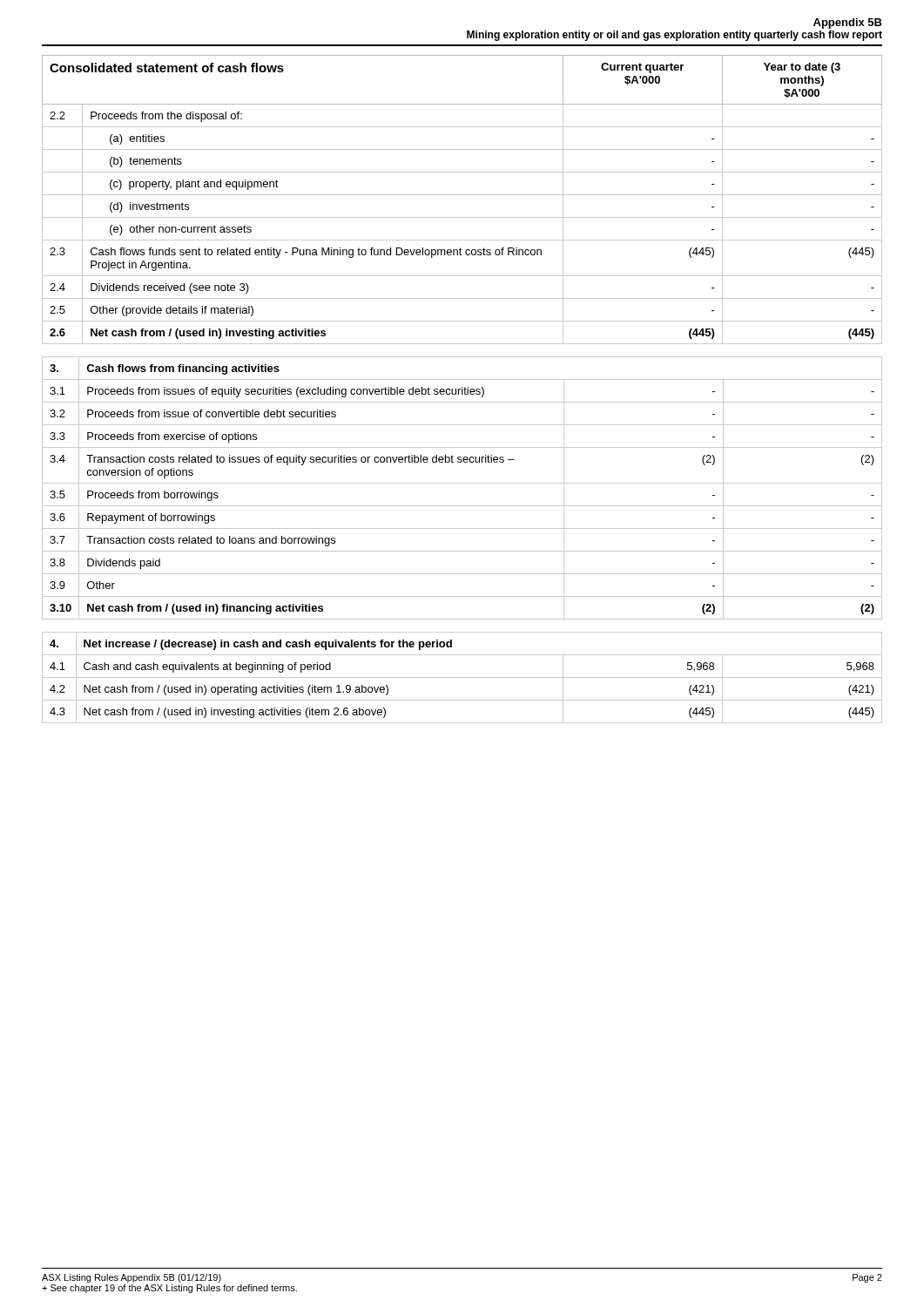Viewport: 924px width, 1307px height.
Task: Locate the table with the text "Proceeds from issue of"
Action: click(462, 488)
